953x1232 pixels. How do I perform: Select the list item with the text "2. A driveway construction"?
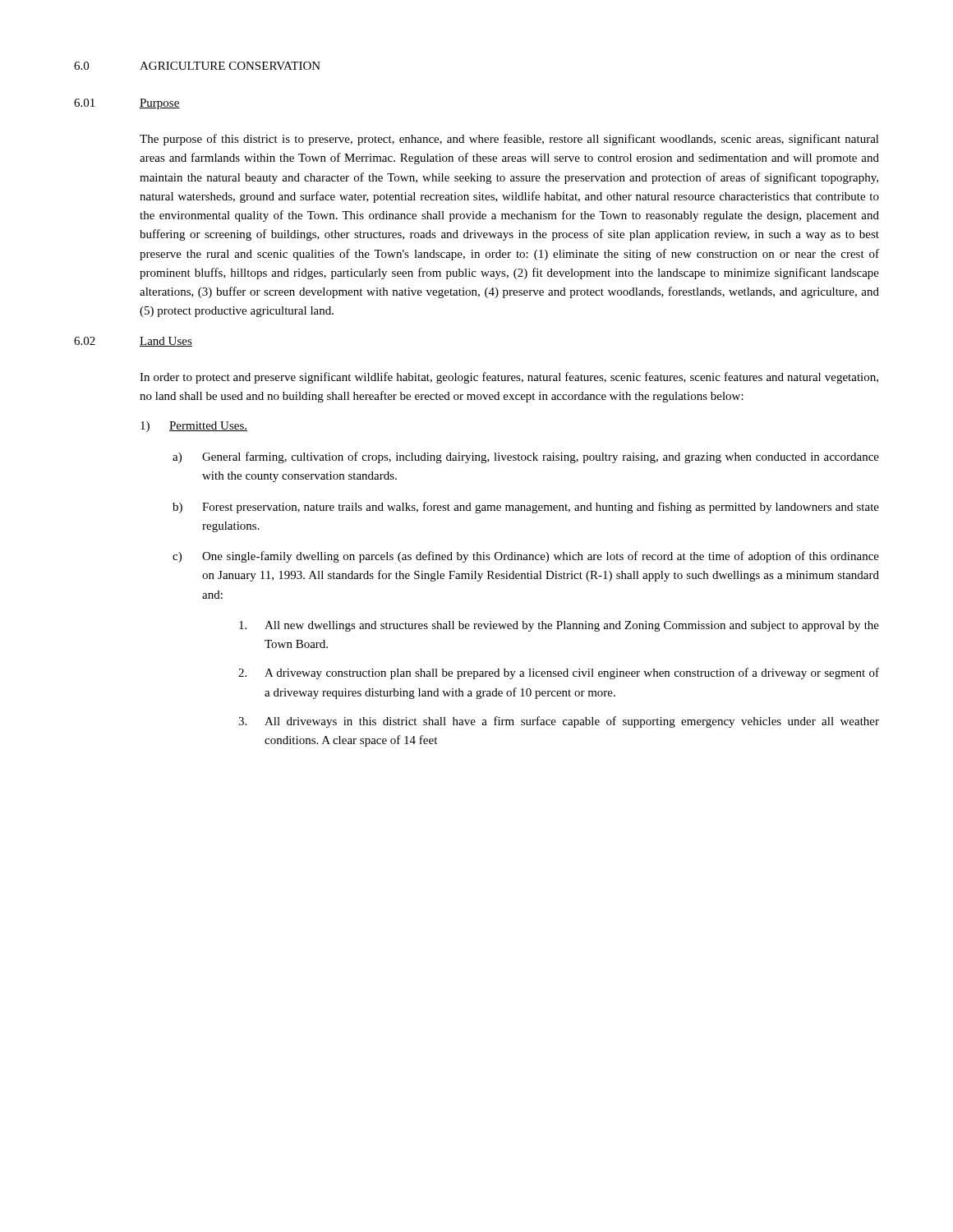click(559, 683)
